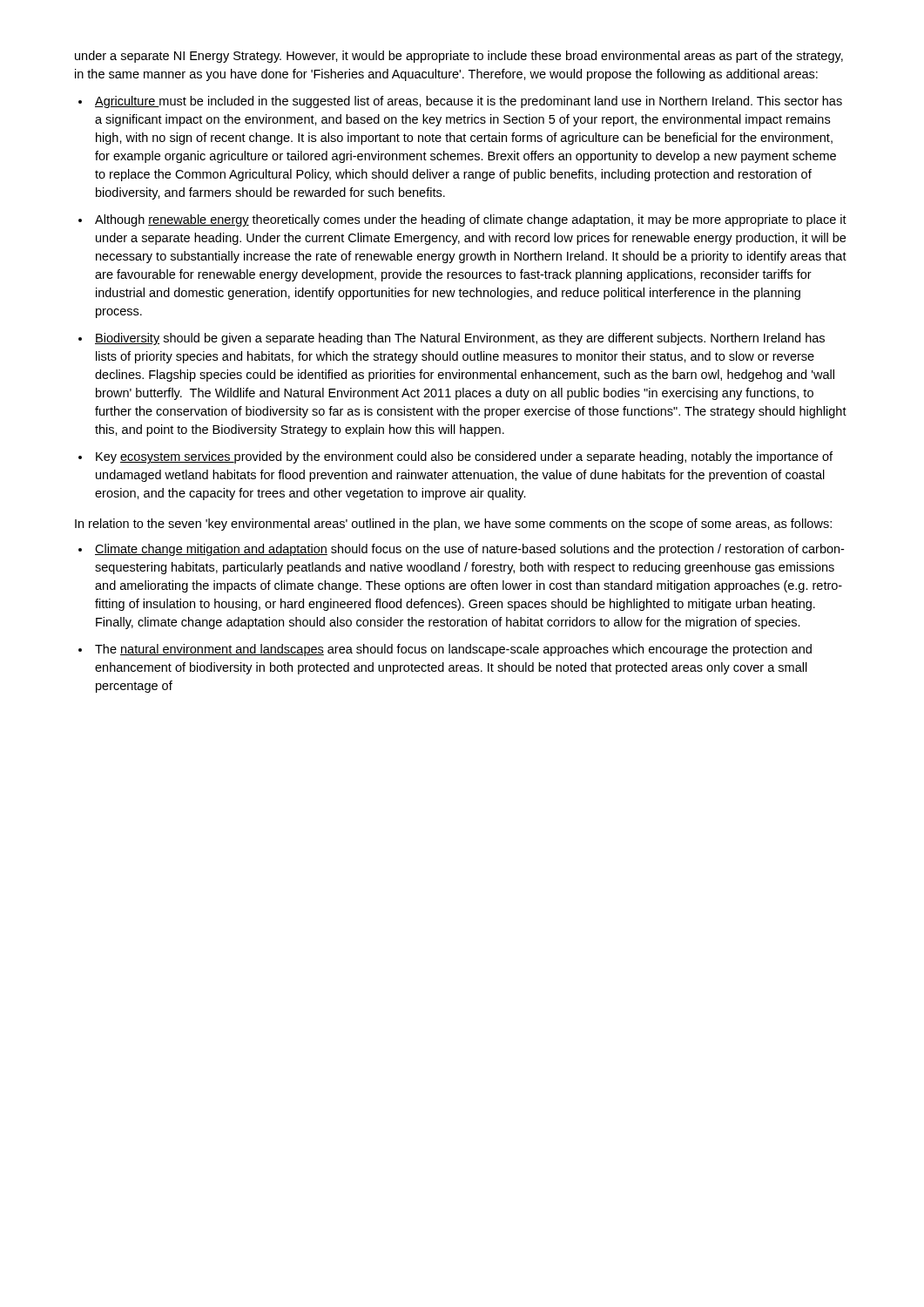
Task: Point to the block beginning "Climate change mitigation and"
Action: (x=470, y=586)
